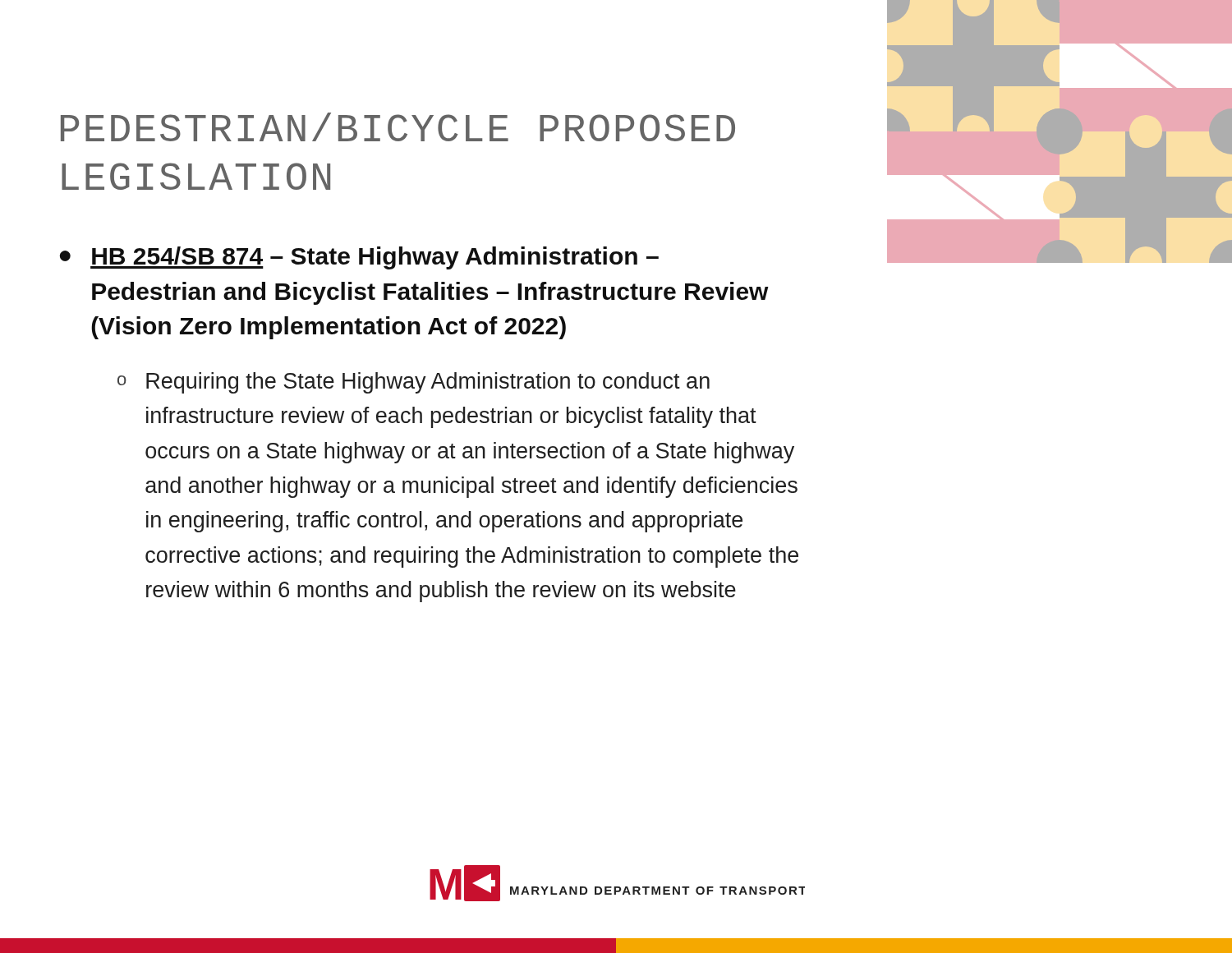
Task: Click on the logo
Action: (x=616, y=883)
